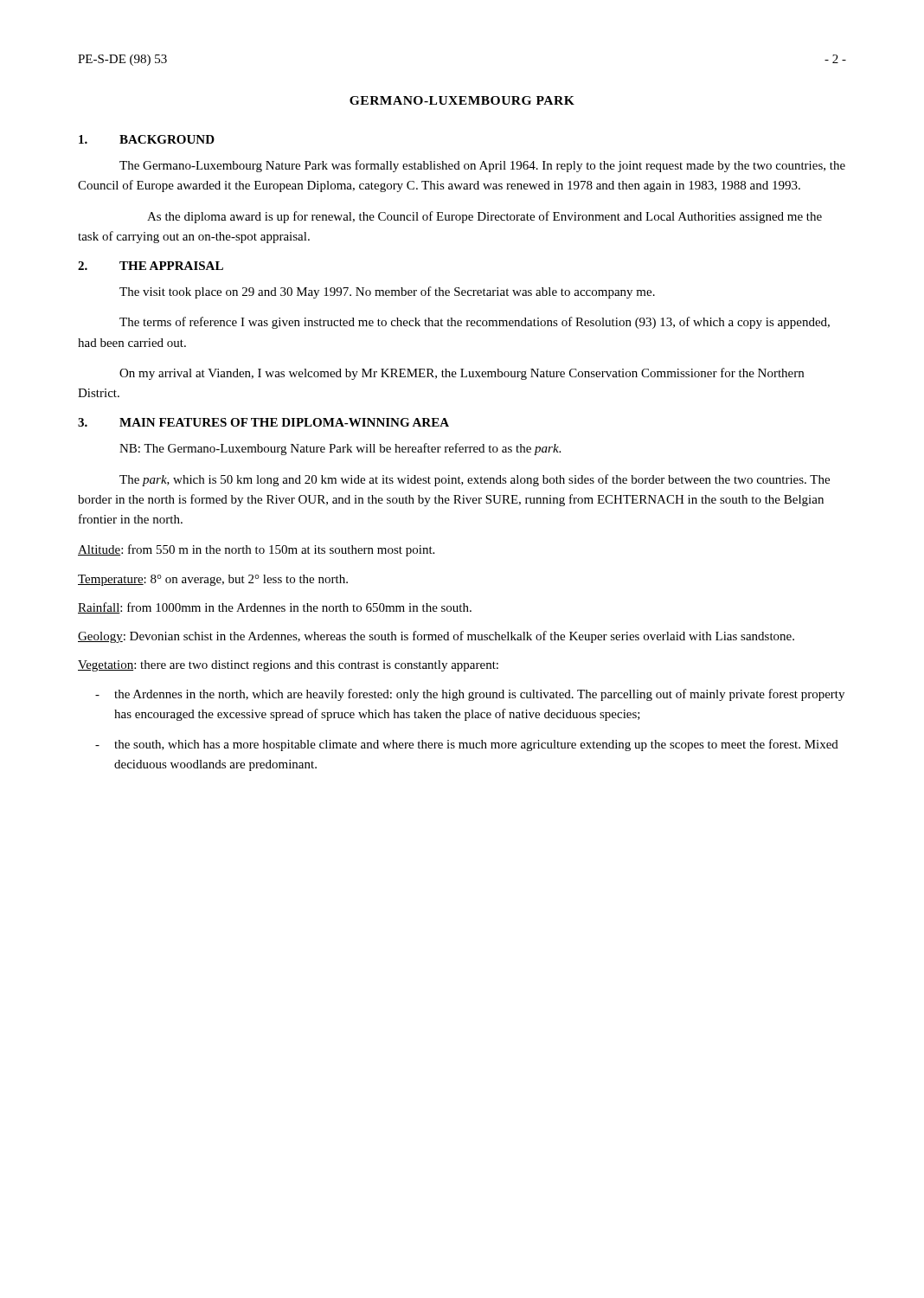Click on the section header that says "1. BACKGROUND"
Screen dimensions: 1298x924
pos(146,140)
